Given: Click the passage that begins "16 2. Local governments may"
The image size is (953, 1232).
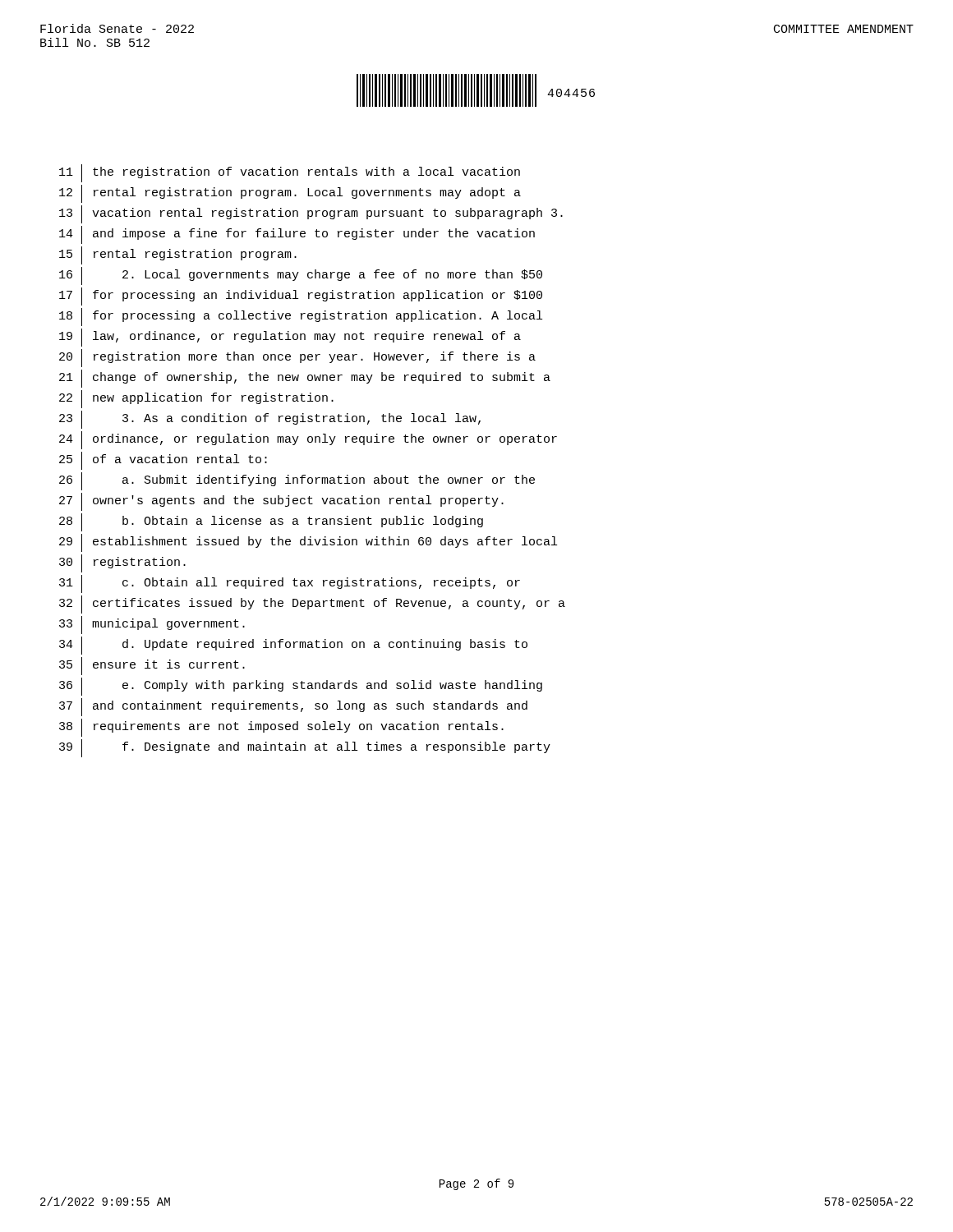Looking at the screenshot, I should click(x=476, y=276).
